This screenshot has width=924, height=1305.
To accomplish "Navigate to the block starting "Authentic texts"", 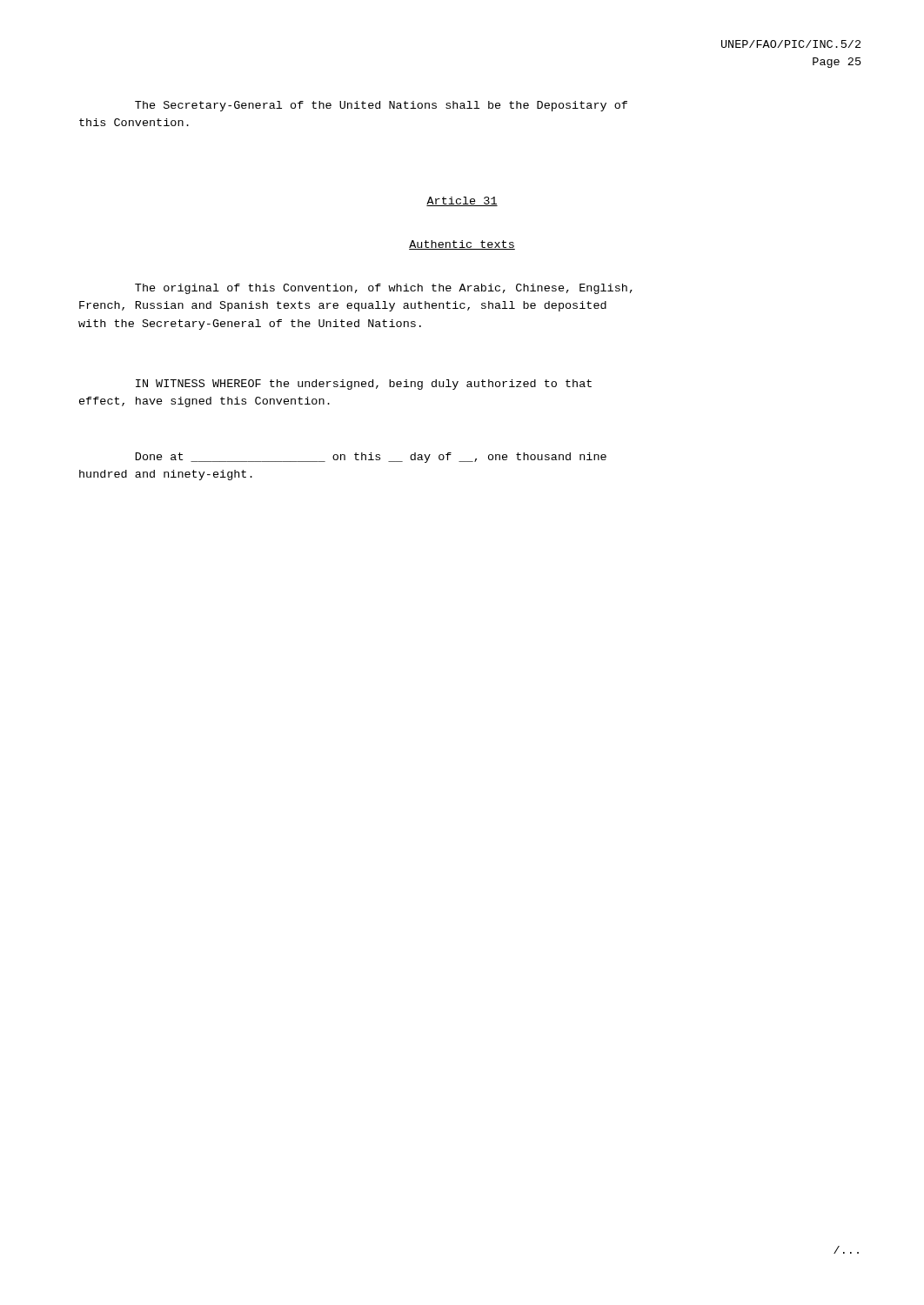I will (x=462, y=245).
